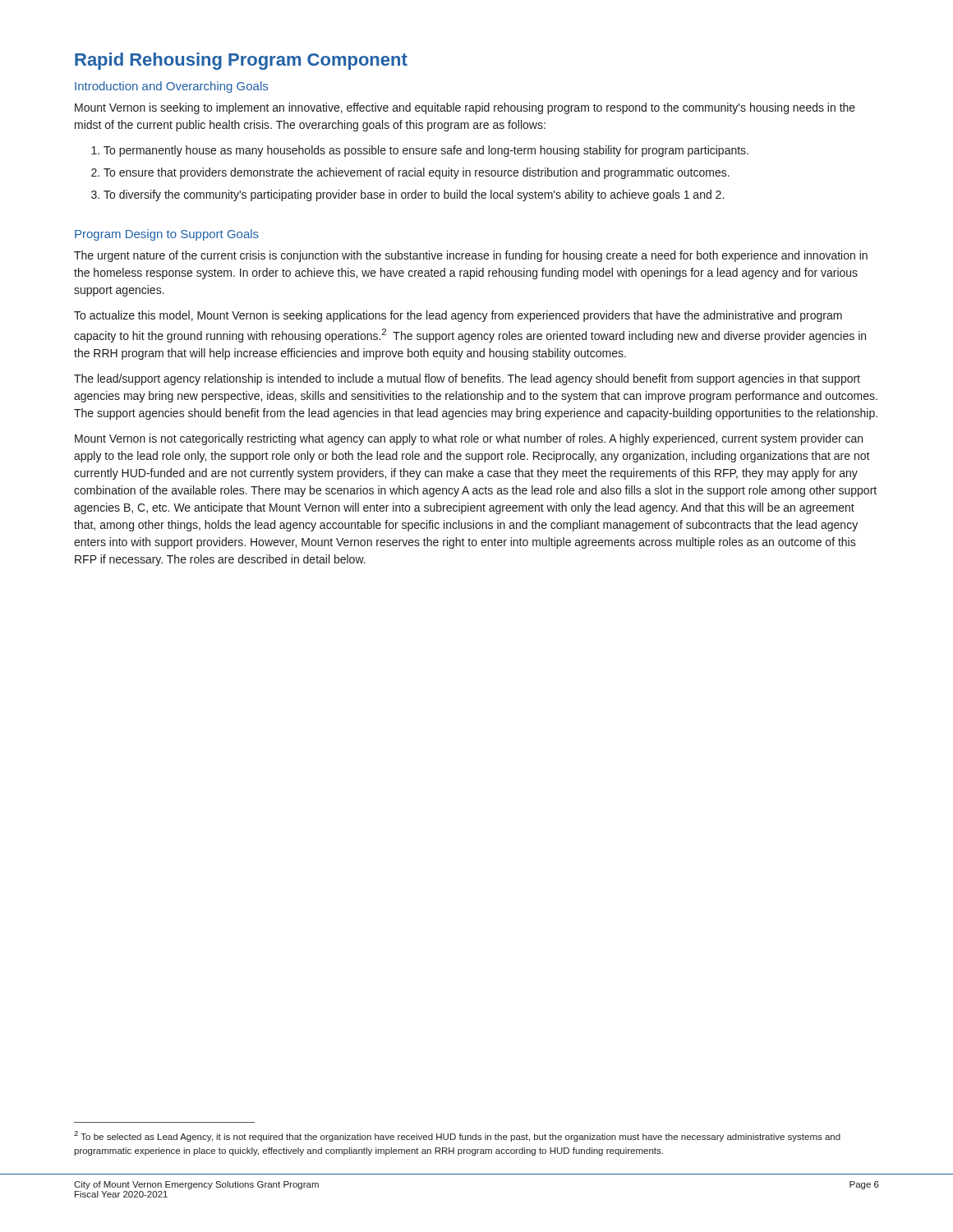Select the list item with the text "To permanently house as"

(x=476, y=151)
